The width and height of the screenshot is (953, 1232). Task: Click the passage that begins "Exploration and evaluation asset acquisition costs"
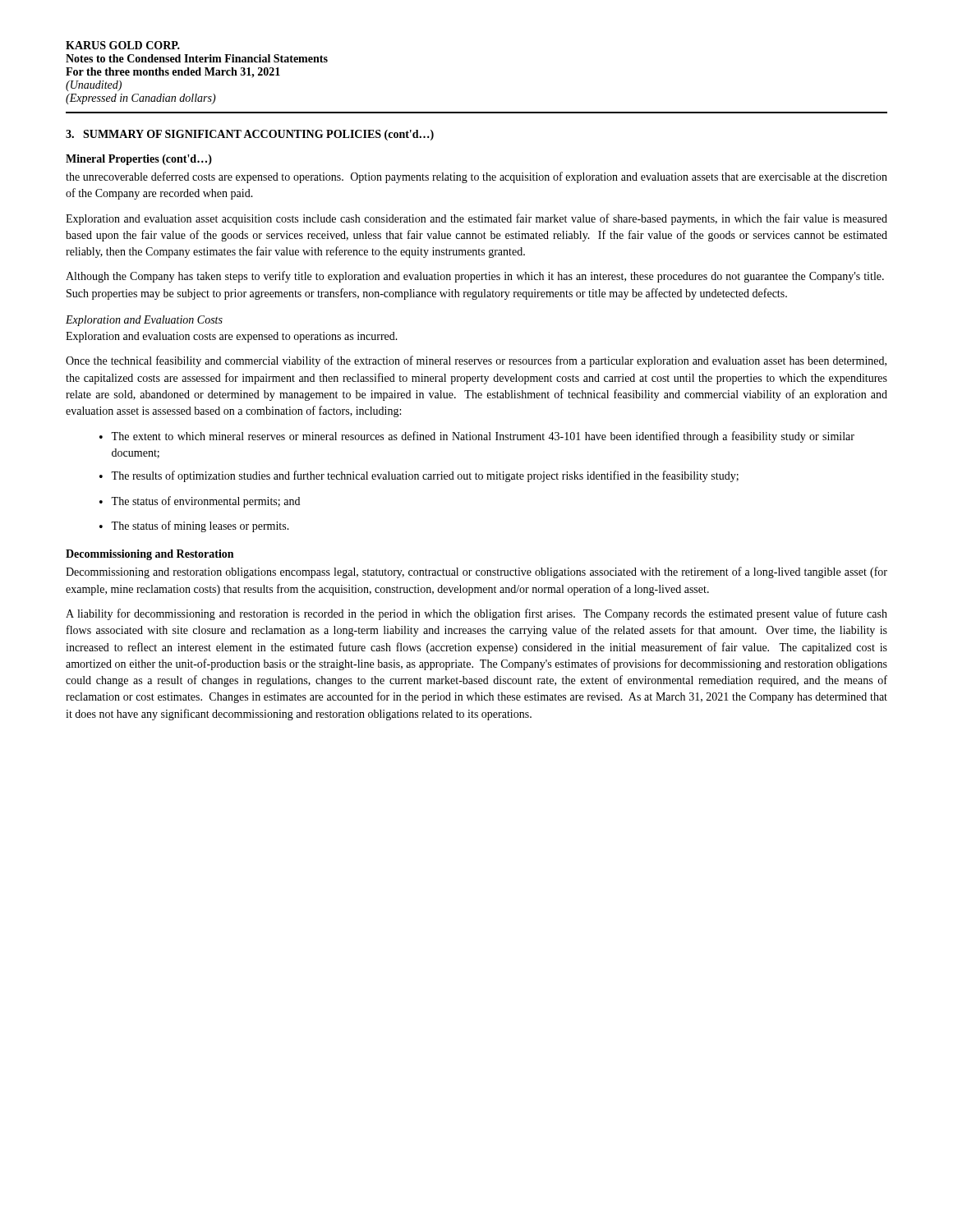click(476, 235)
